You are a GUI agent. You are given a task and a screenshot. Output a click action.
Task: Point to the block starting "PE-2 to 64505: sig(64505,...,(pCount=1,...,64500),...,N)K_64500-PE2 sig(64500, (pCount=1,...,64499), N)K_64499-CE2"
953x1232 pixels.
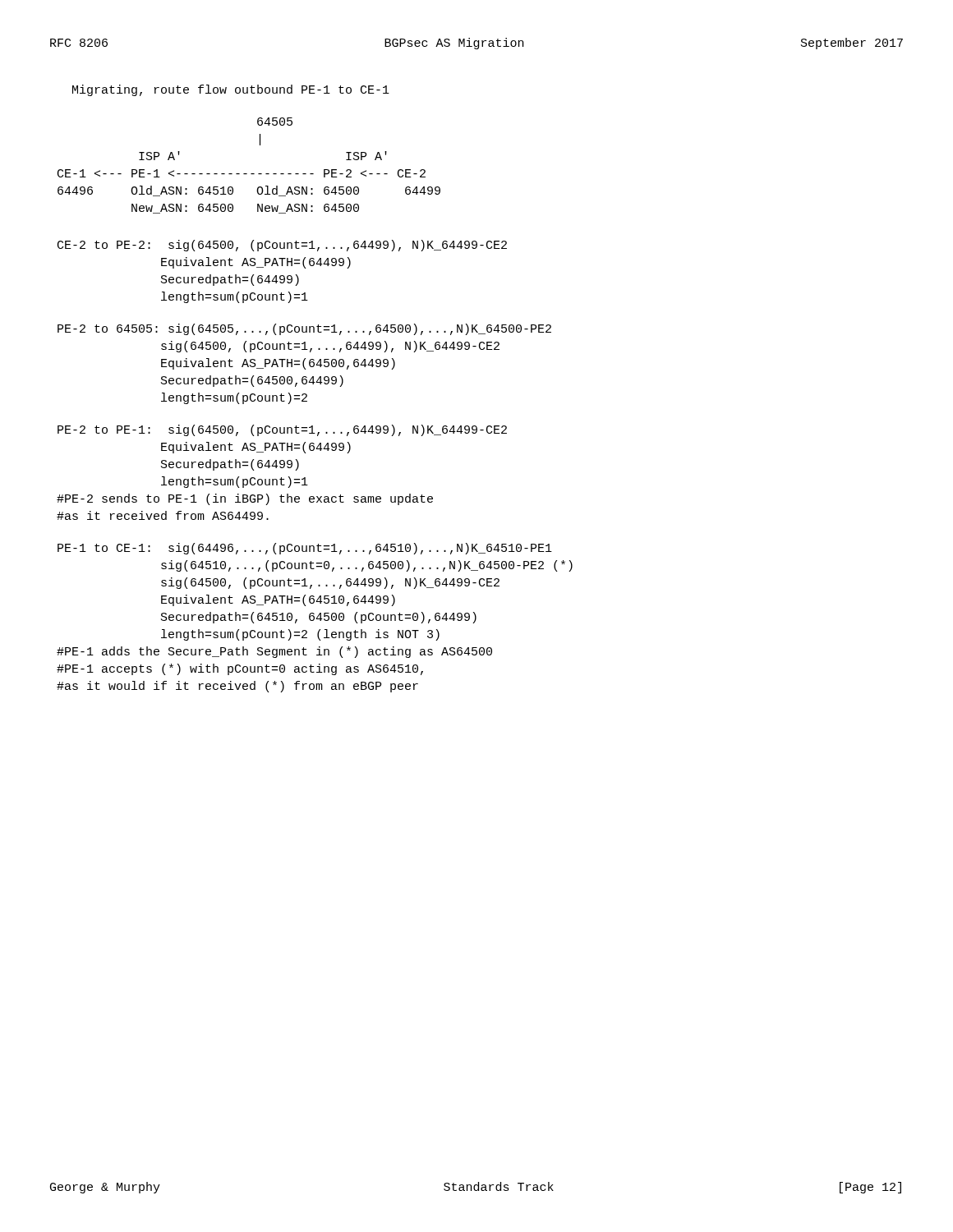coord(304,329)
